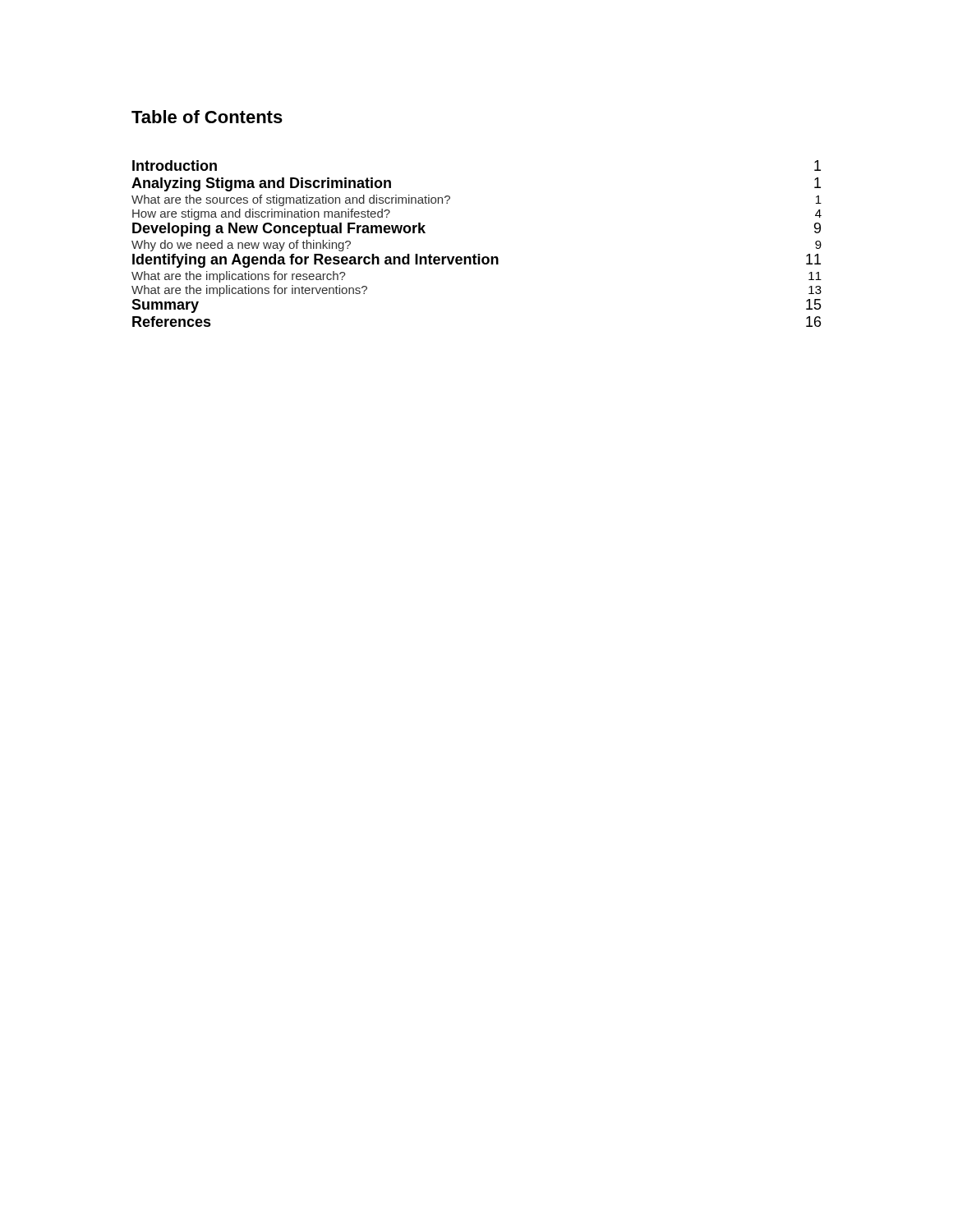Screen dimensions: 1232x953
Task: Click on the list item that says "Developing a New Conceptual Framework"
Action: coord(279,228)
